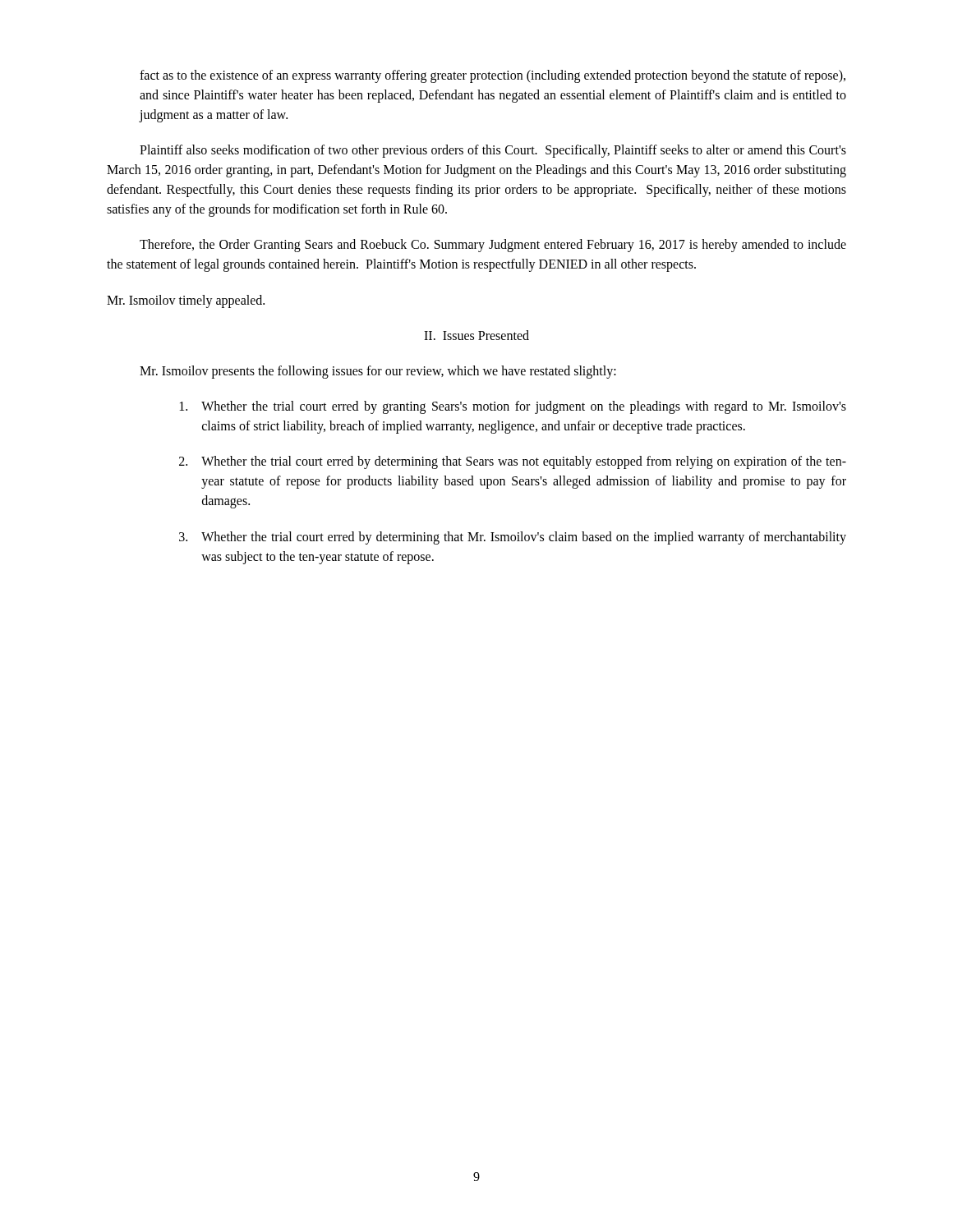Find "Mr. Ismoilov timely appealed." on this page

(186, 300)
